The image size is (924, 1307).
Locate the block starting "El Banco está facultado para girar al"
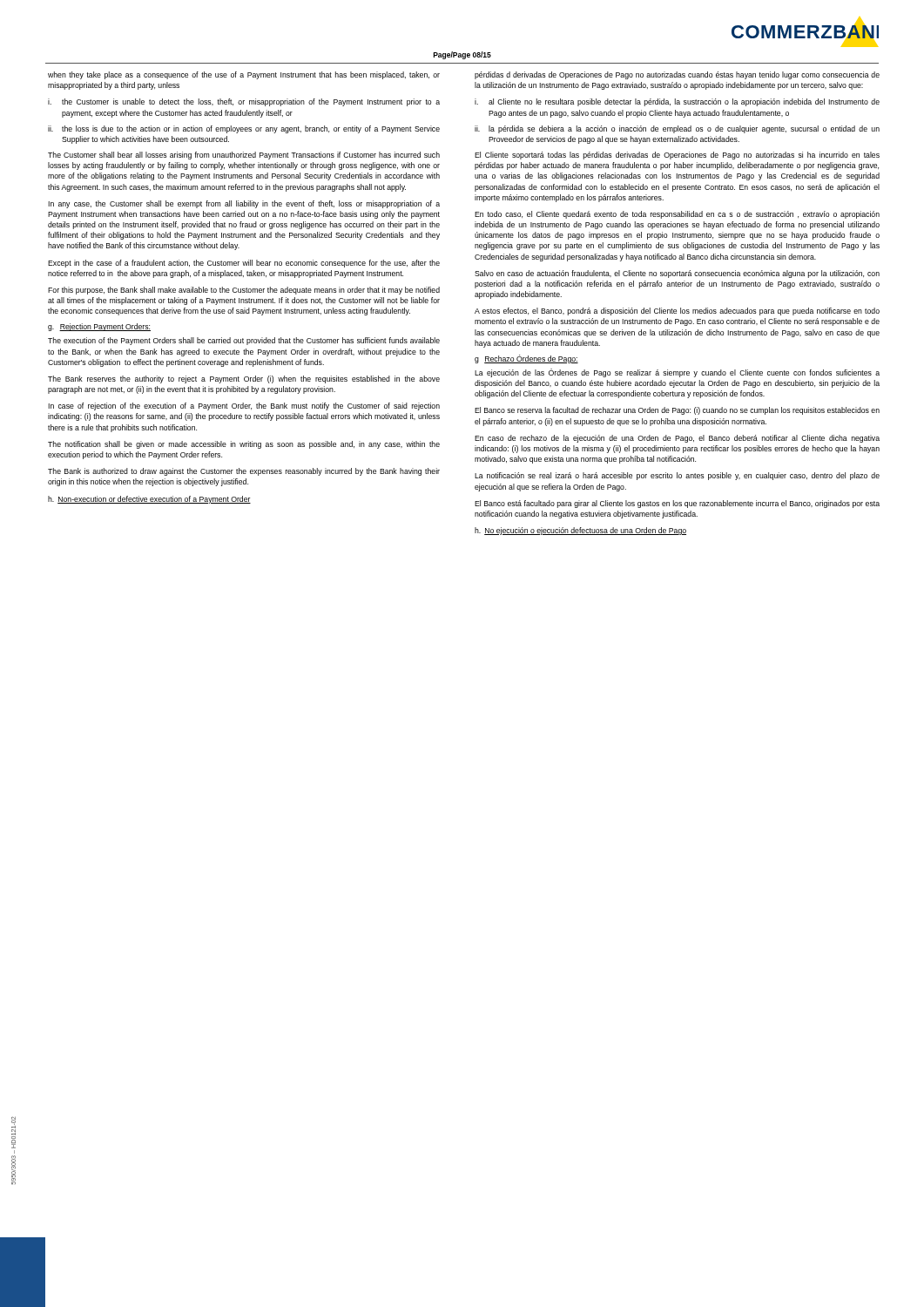coord(677,509)
